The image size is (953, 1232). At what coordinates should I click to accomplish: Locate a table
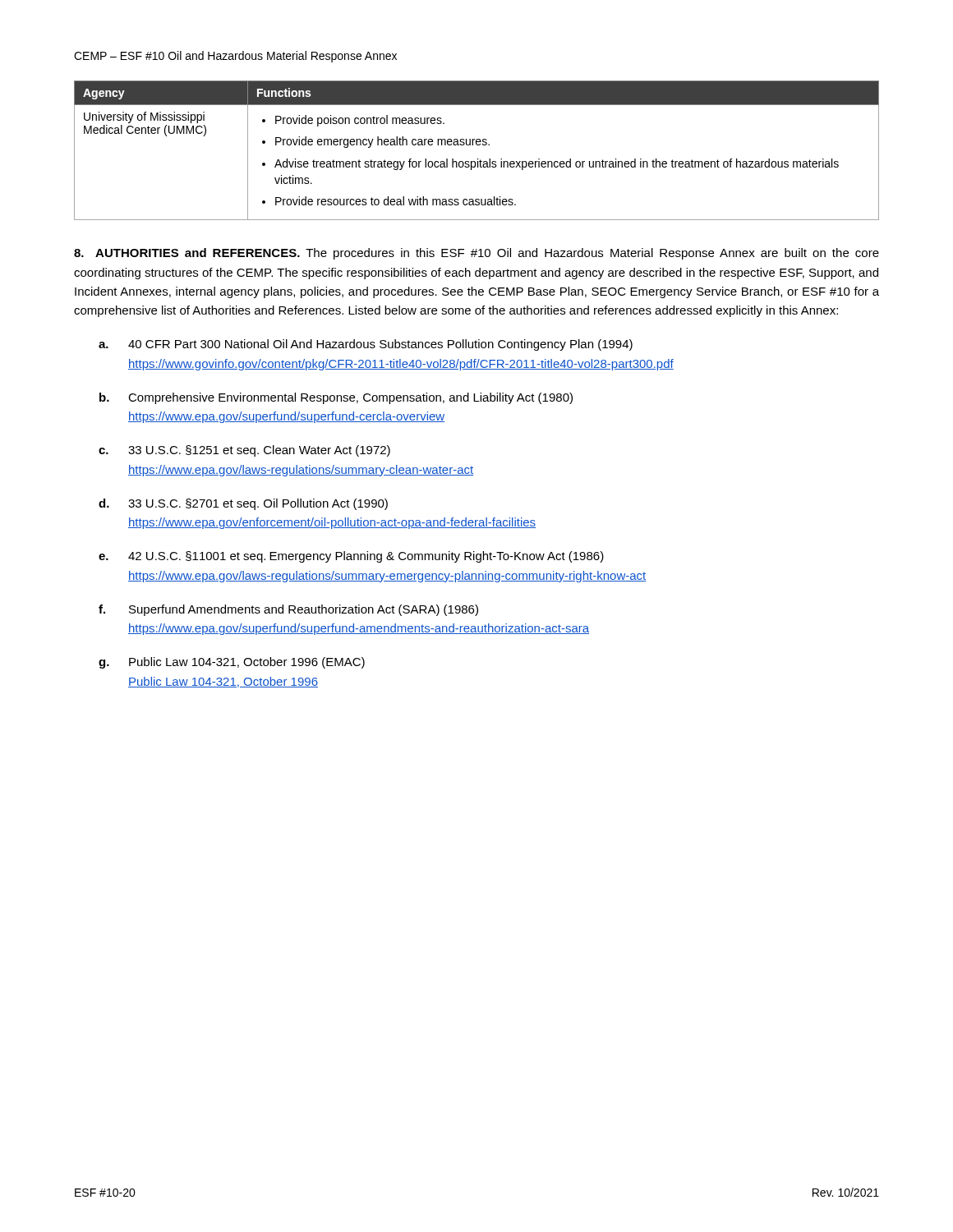[476, 150]
